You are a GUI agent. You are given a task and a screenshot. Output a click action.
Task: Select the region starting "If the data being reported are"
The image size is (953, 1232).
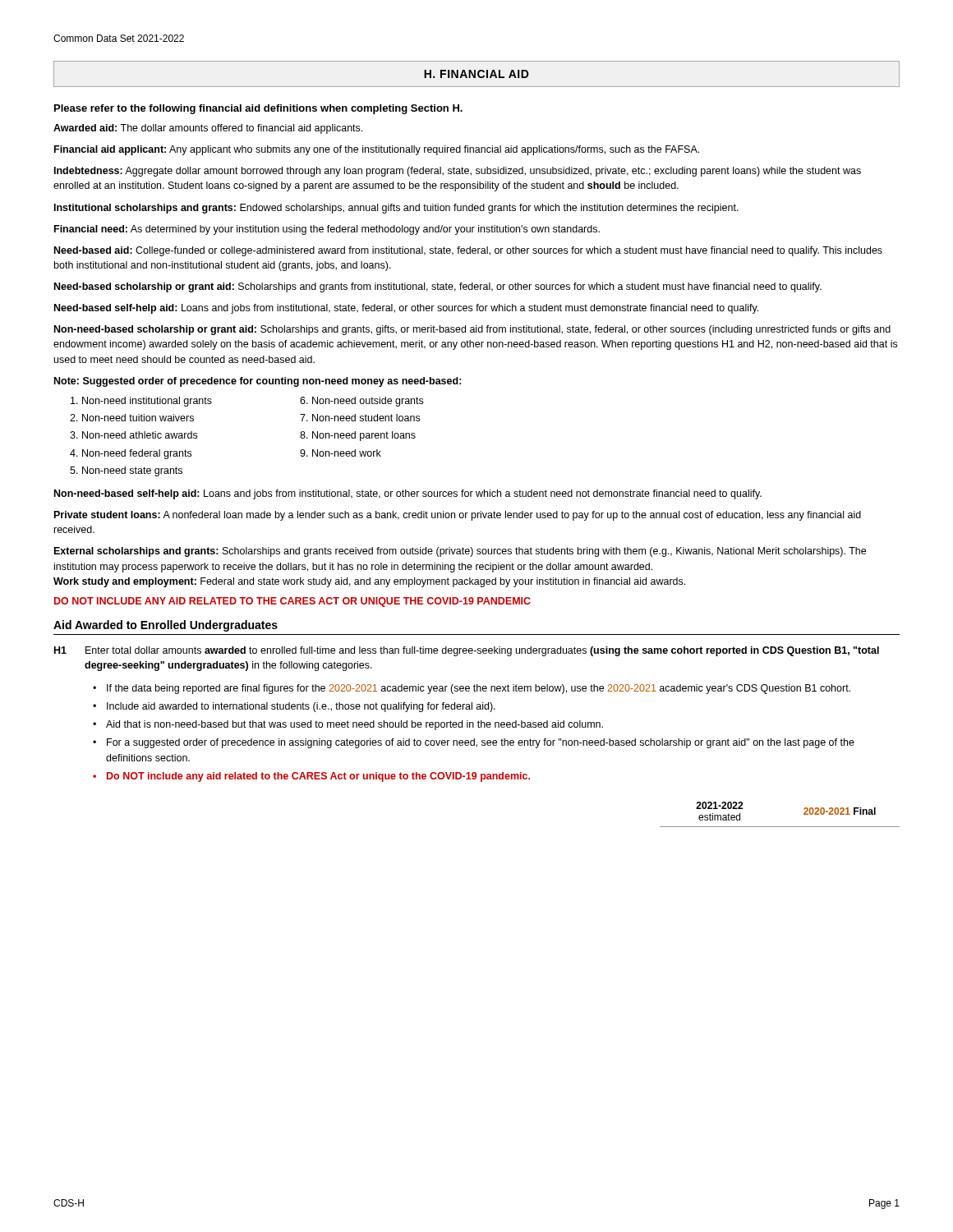[x=479, y=688]
